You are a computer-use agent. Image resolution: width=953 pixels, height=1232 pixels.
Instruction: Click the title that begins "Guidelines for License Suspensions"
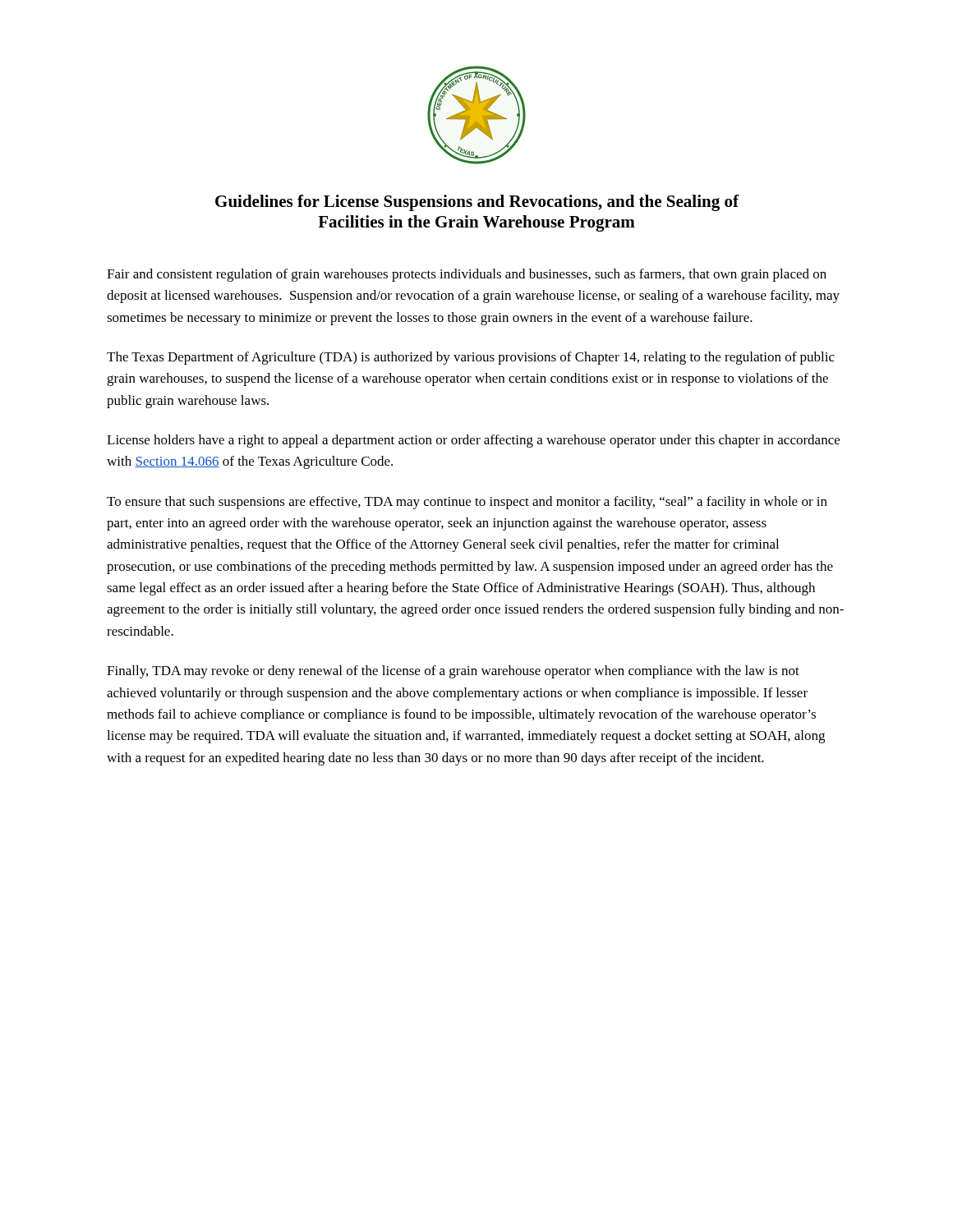pyautogui.click(x=476, y=211)
